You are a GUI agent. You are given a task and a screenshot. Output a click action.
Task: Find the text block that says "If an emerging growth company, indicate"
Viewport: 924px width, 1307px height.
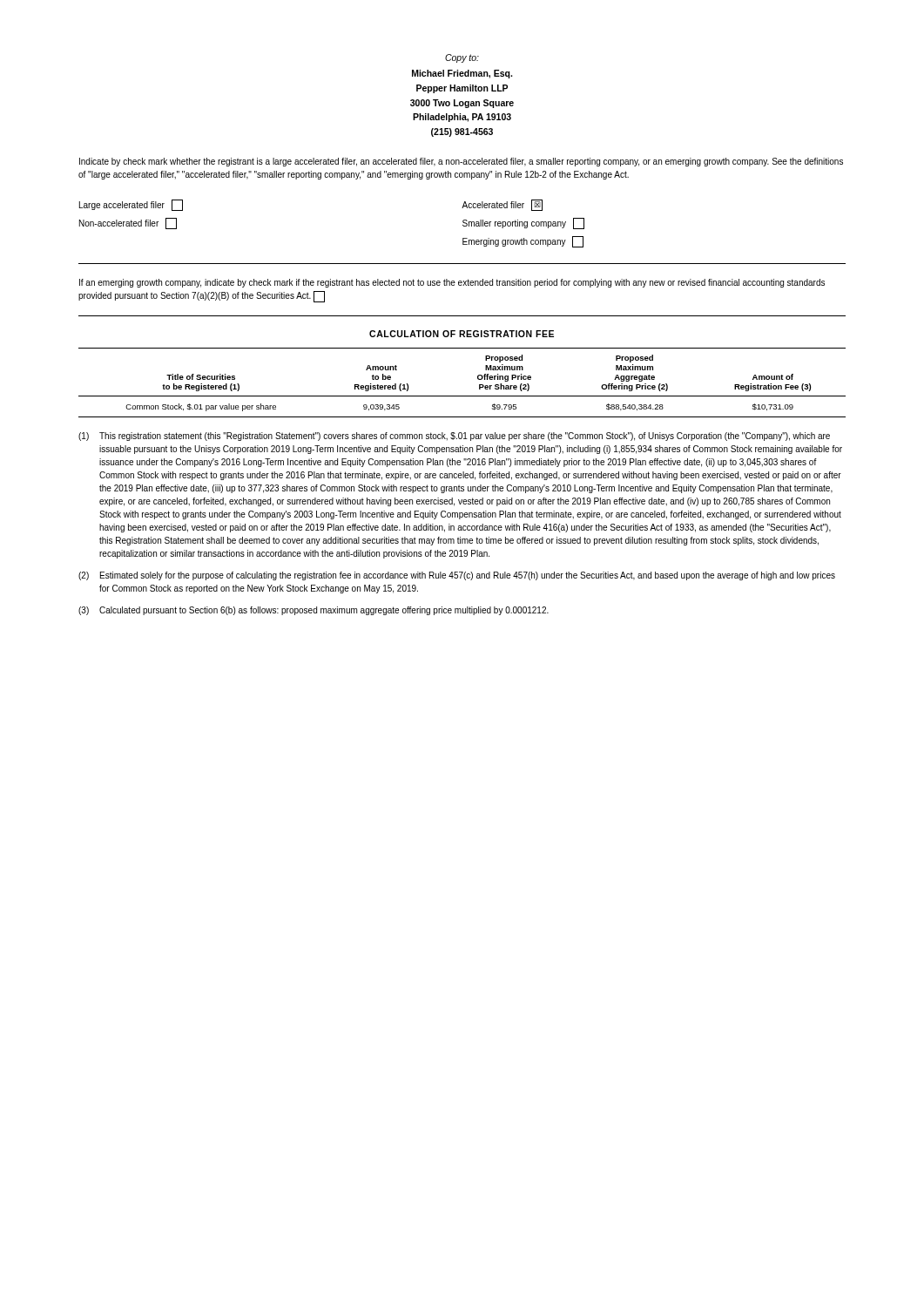(452, 290)
